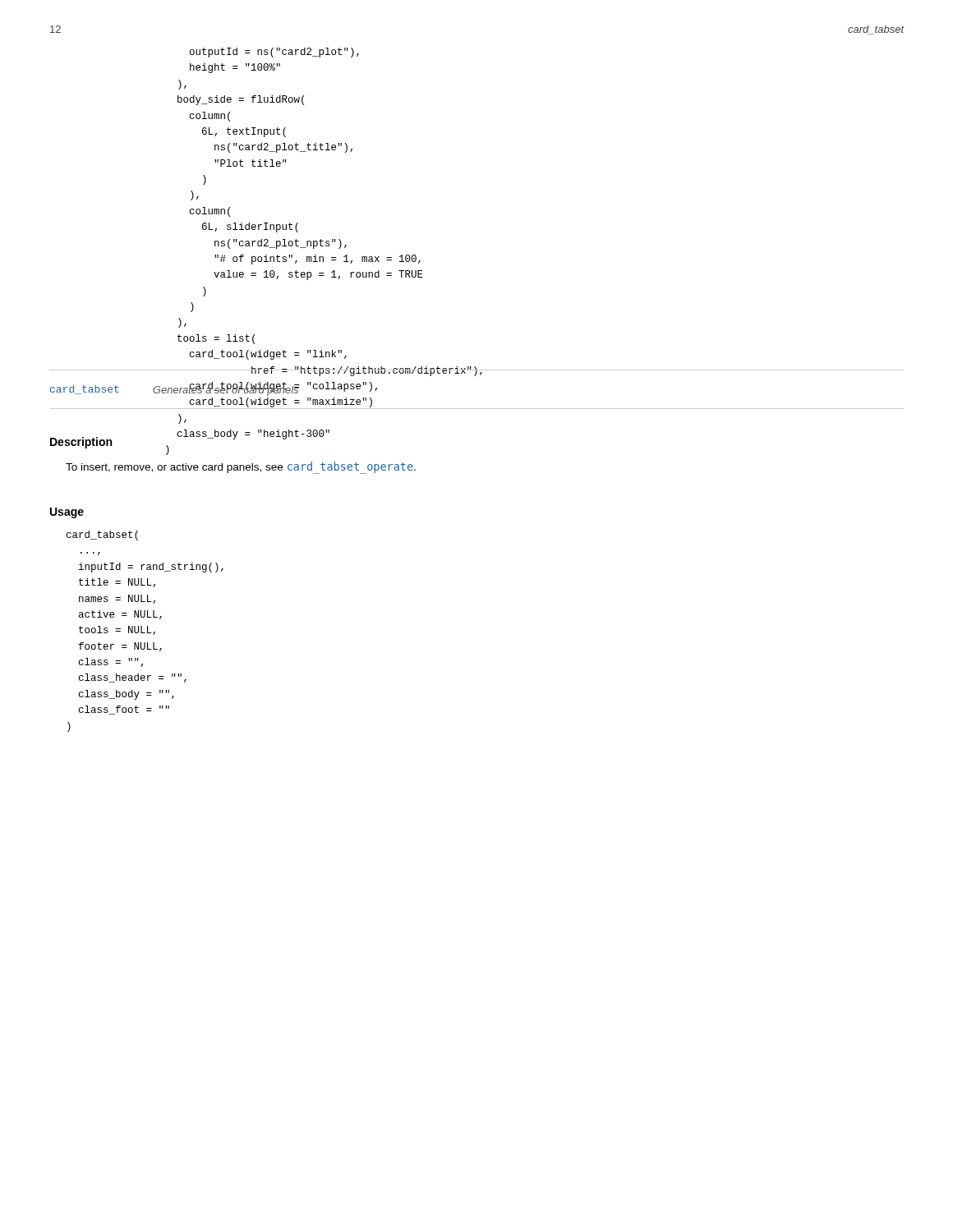Viewport: 953px width, 1232px height.
Task: Select the text block containing "card_tabset( ..., inputId = rand_string(), title = NULL,"
Action: 146,631
